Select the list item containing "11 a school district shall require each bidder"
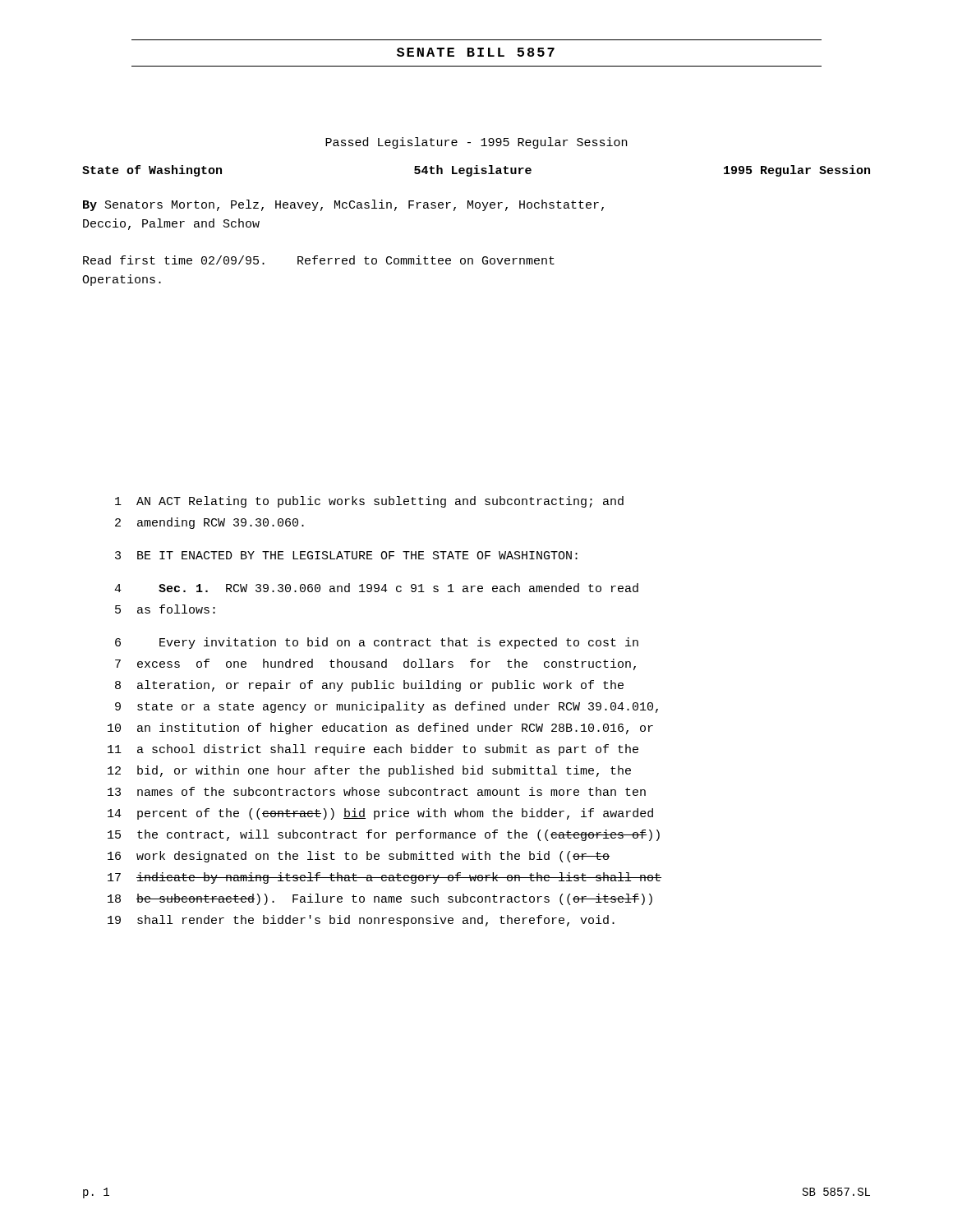This screenshot has width=953, height=1232. 476,751
